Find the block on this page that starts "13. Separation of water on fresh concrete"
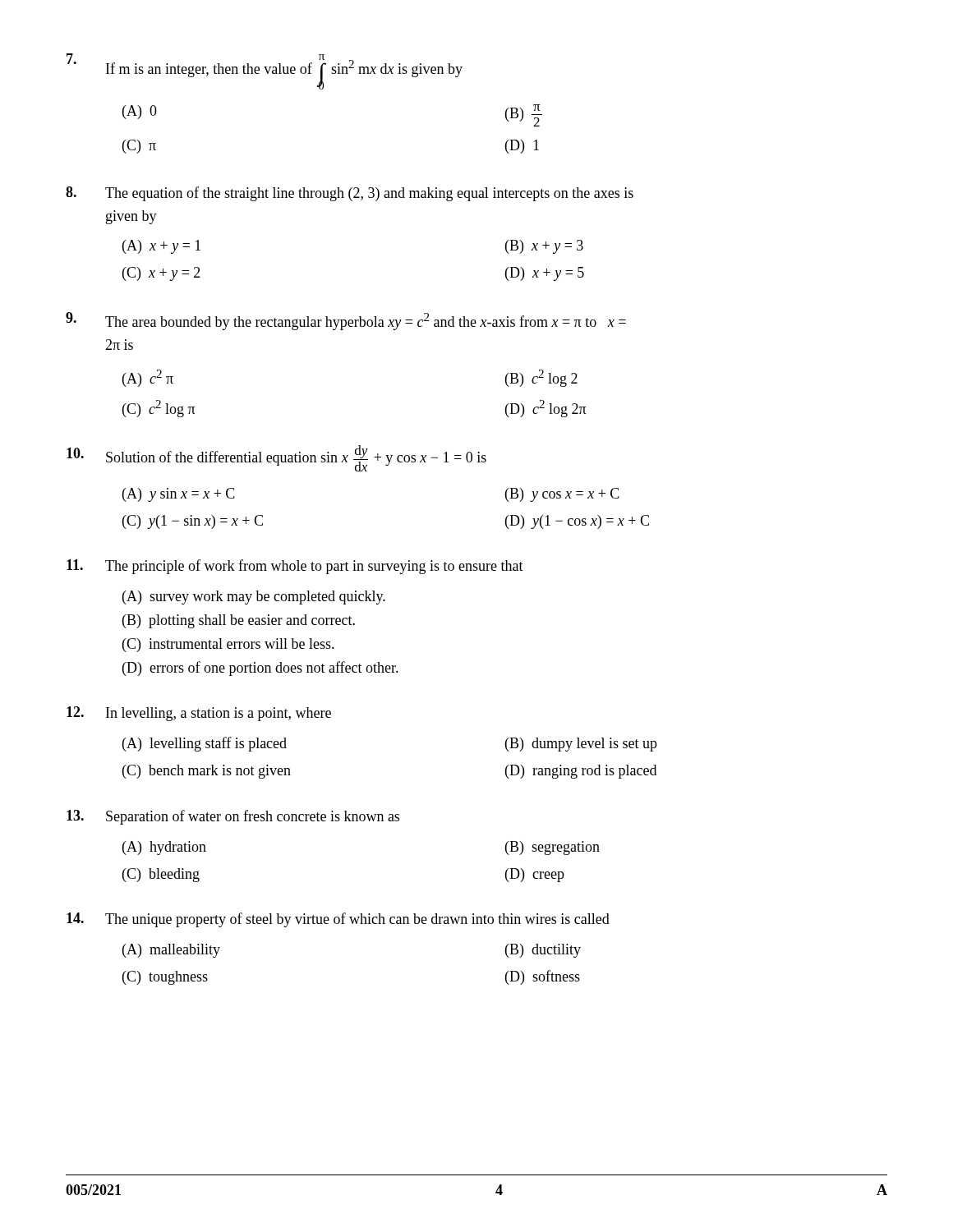 (x=233, y=817)
